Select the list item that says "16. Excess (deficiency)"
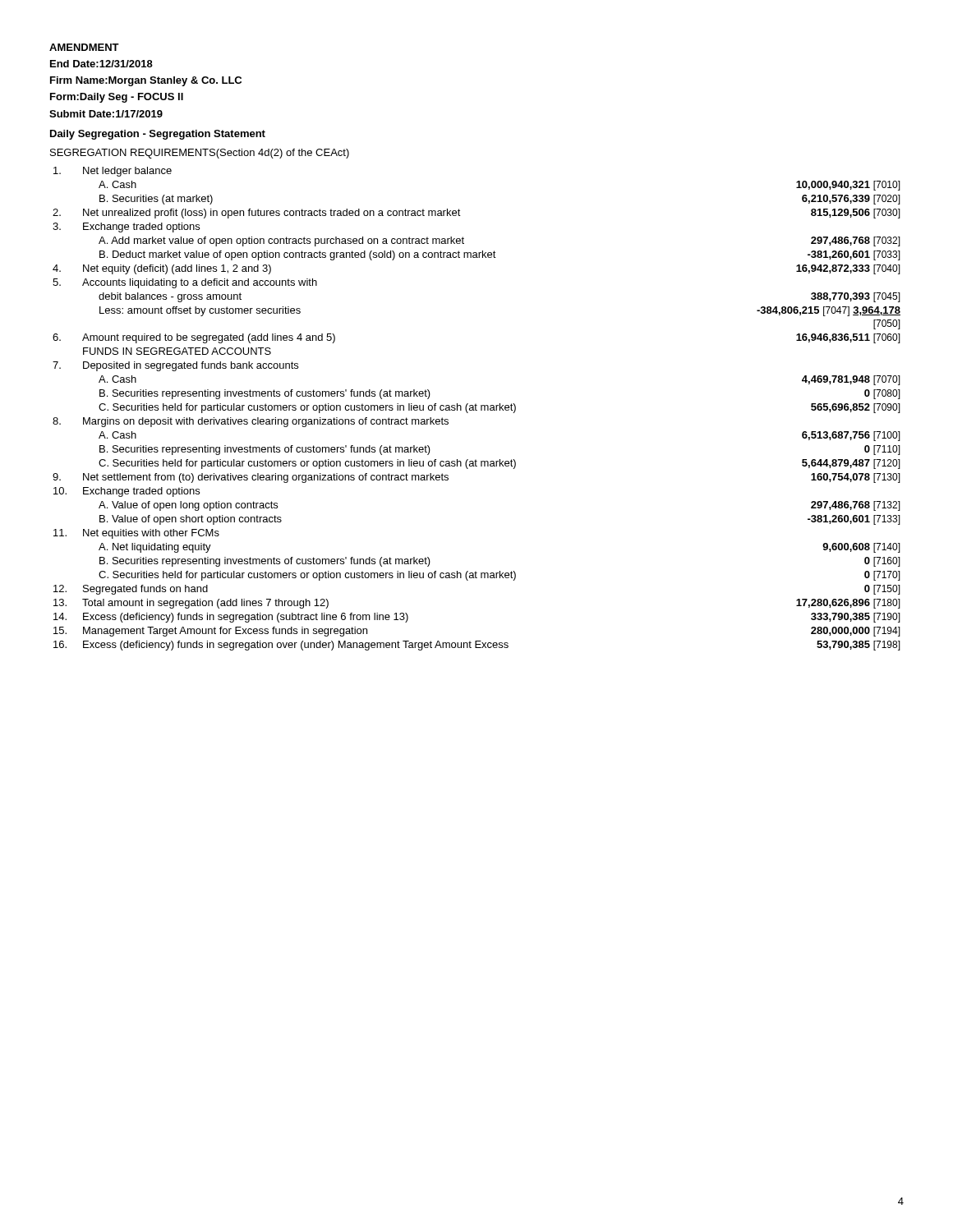The image size is (953, 1232). pos(476,644)
